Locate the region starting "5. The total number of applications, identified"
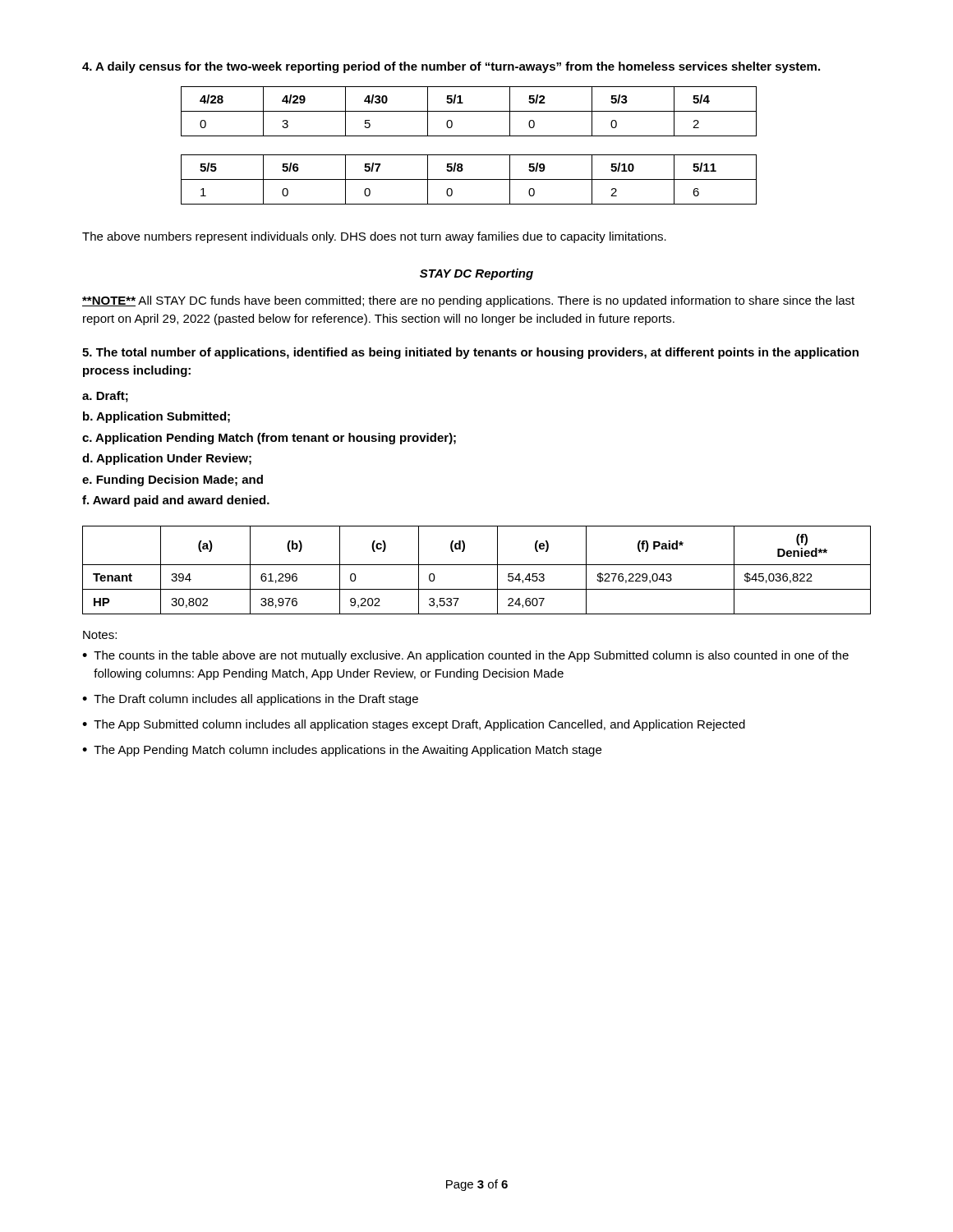The width and height of the screenshot is (953, 1232). pos(471,361)
